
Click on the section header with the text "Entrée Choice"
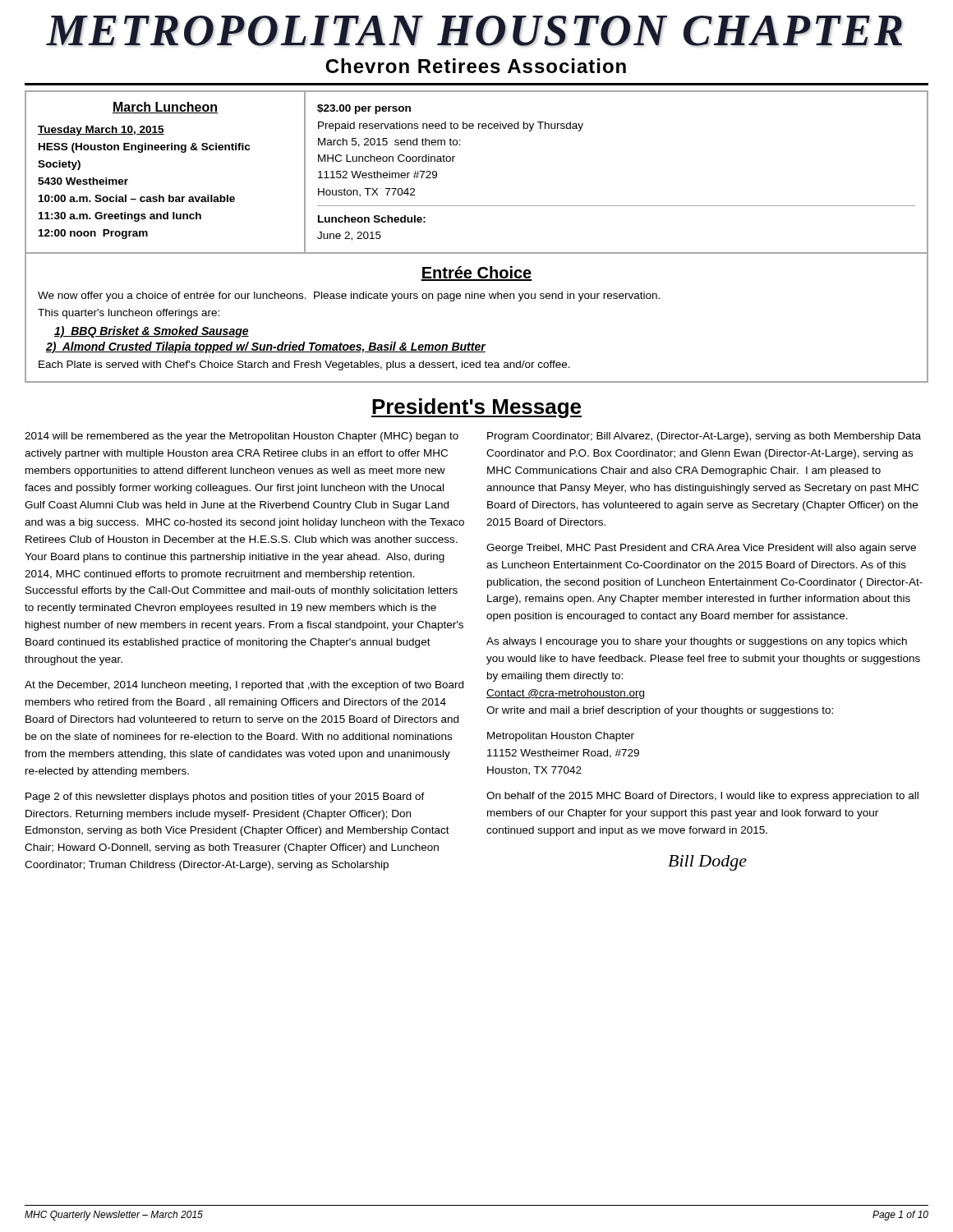(476, 273)
